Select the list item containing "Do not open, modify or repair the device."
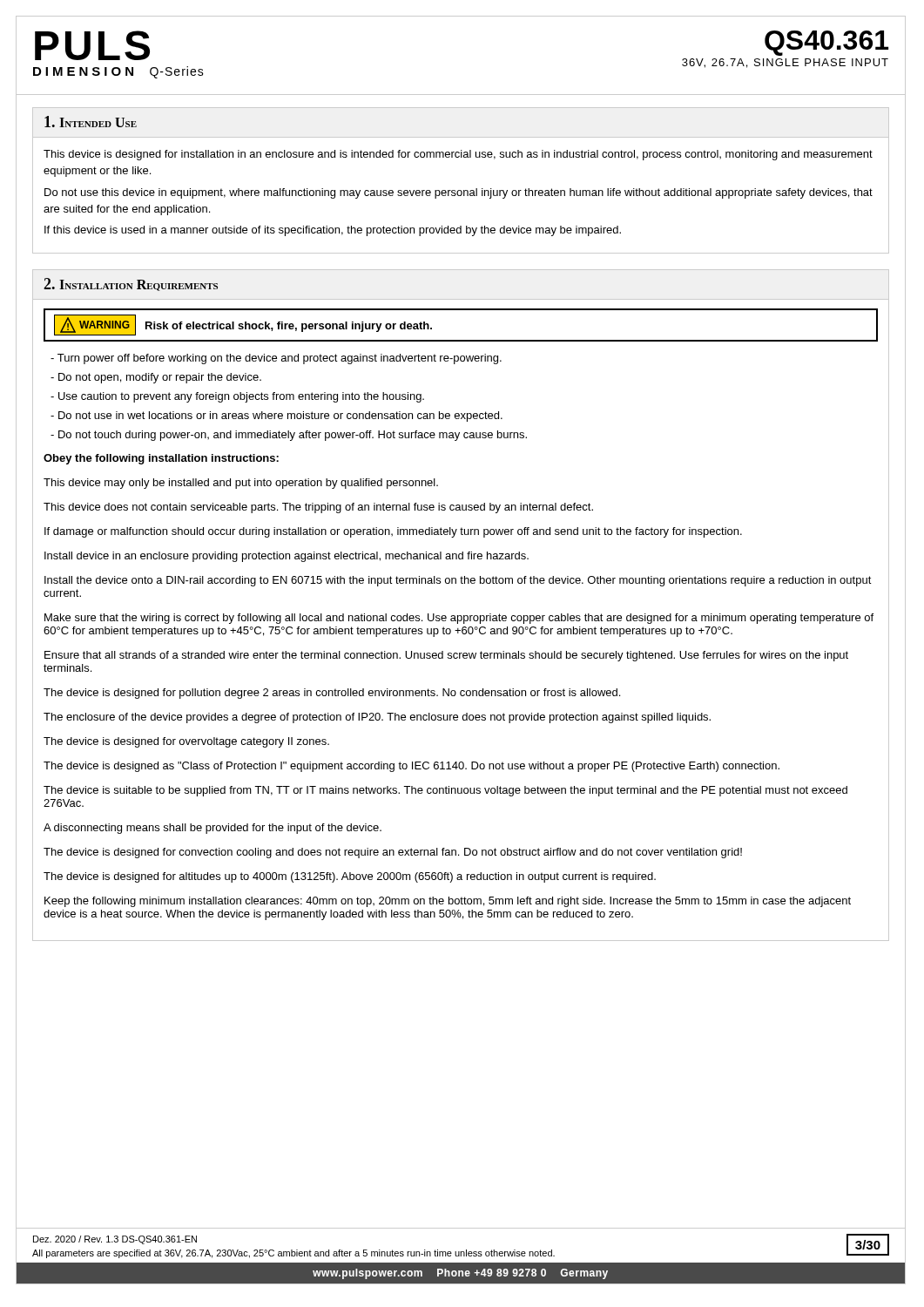Screen dimensions: 1307x924 pos(156,377)
